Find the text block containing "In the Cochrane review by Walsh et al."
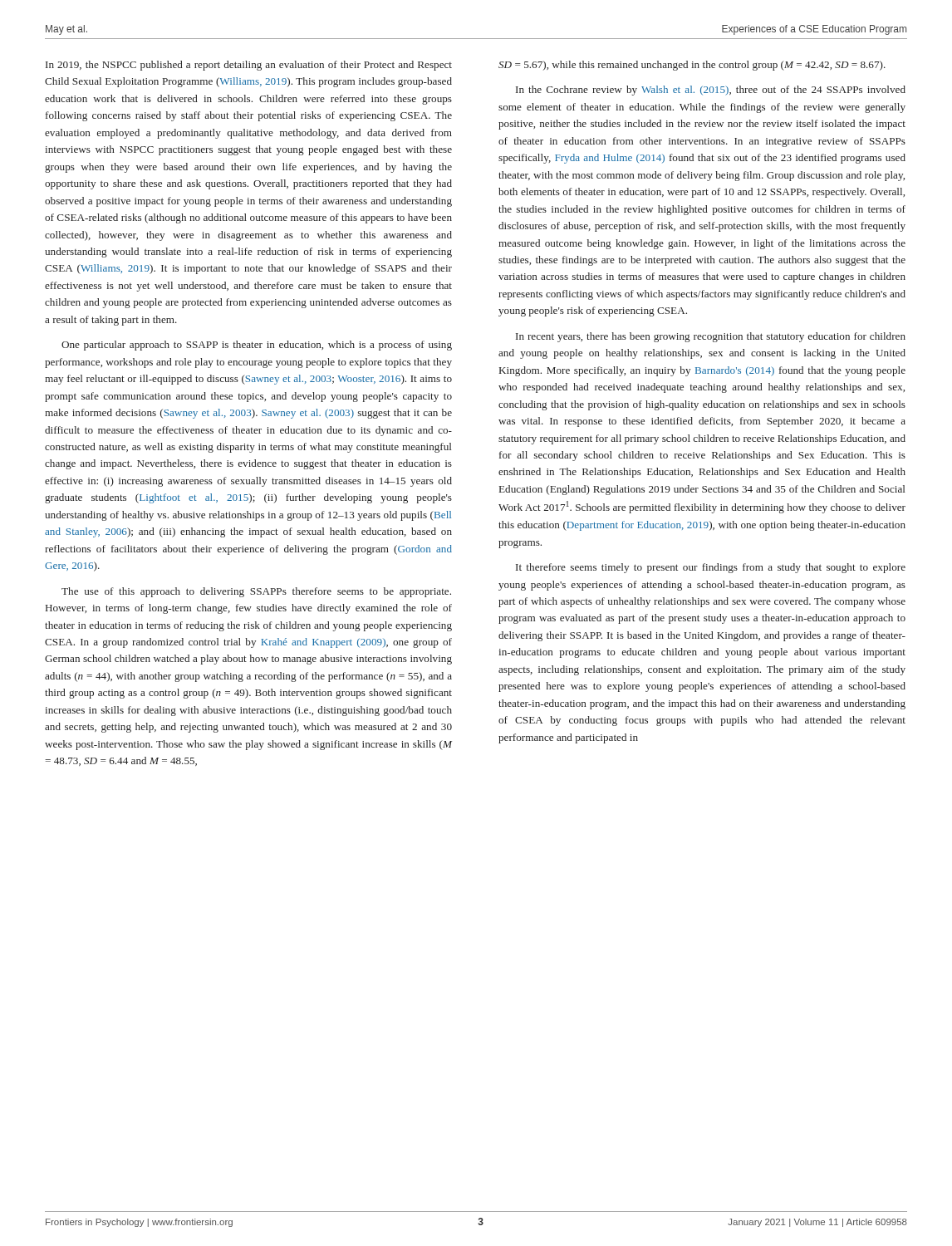 (x=702, y=201)
